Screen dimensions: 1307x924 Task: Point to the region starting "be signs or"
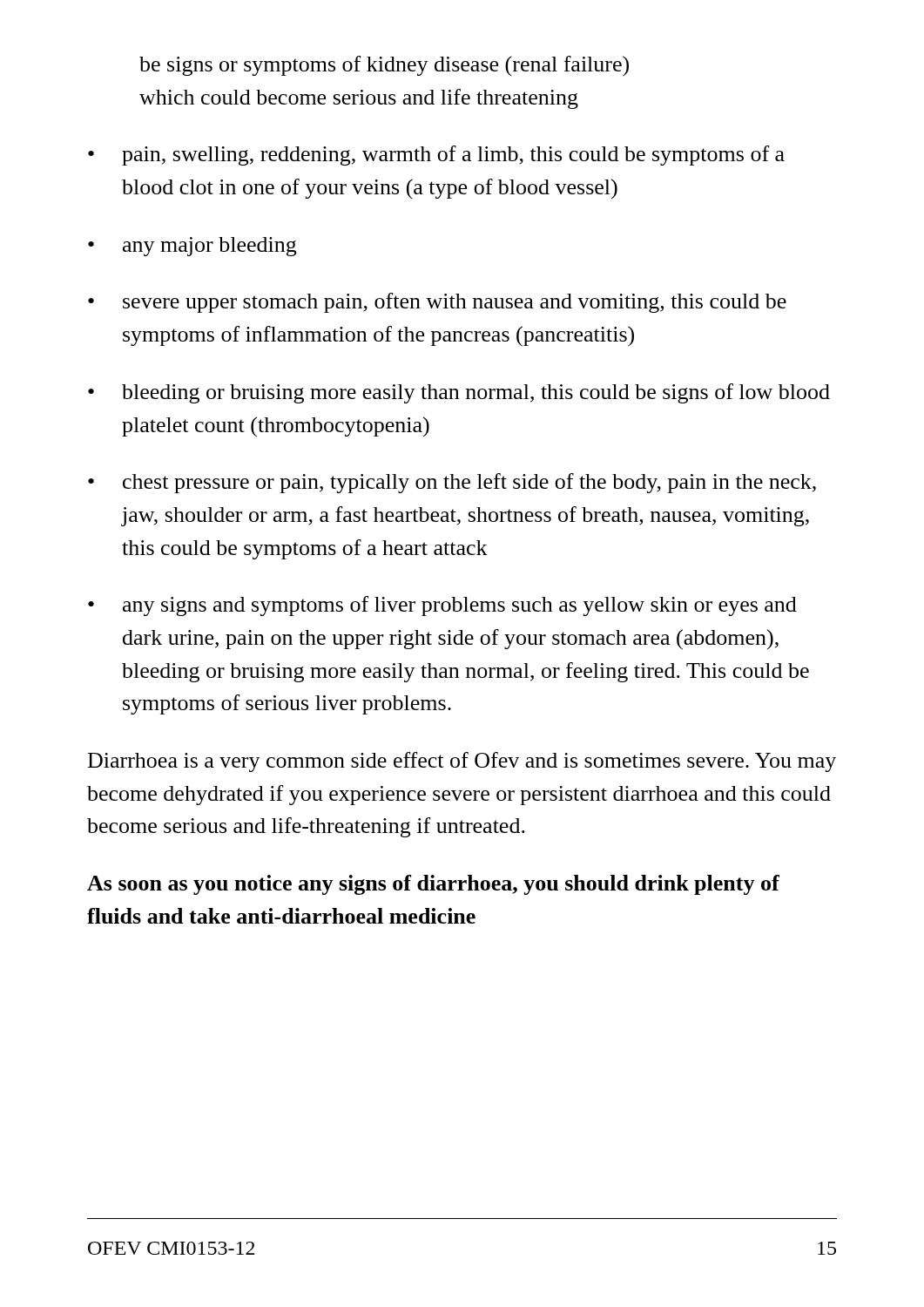(x=385, y=80)
